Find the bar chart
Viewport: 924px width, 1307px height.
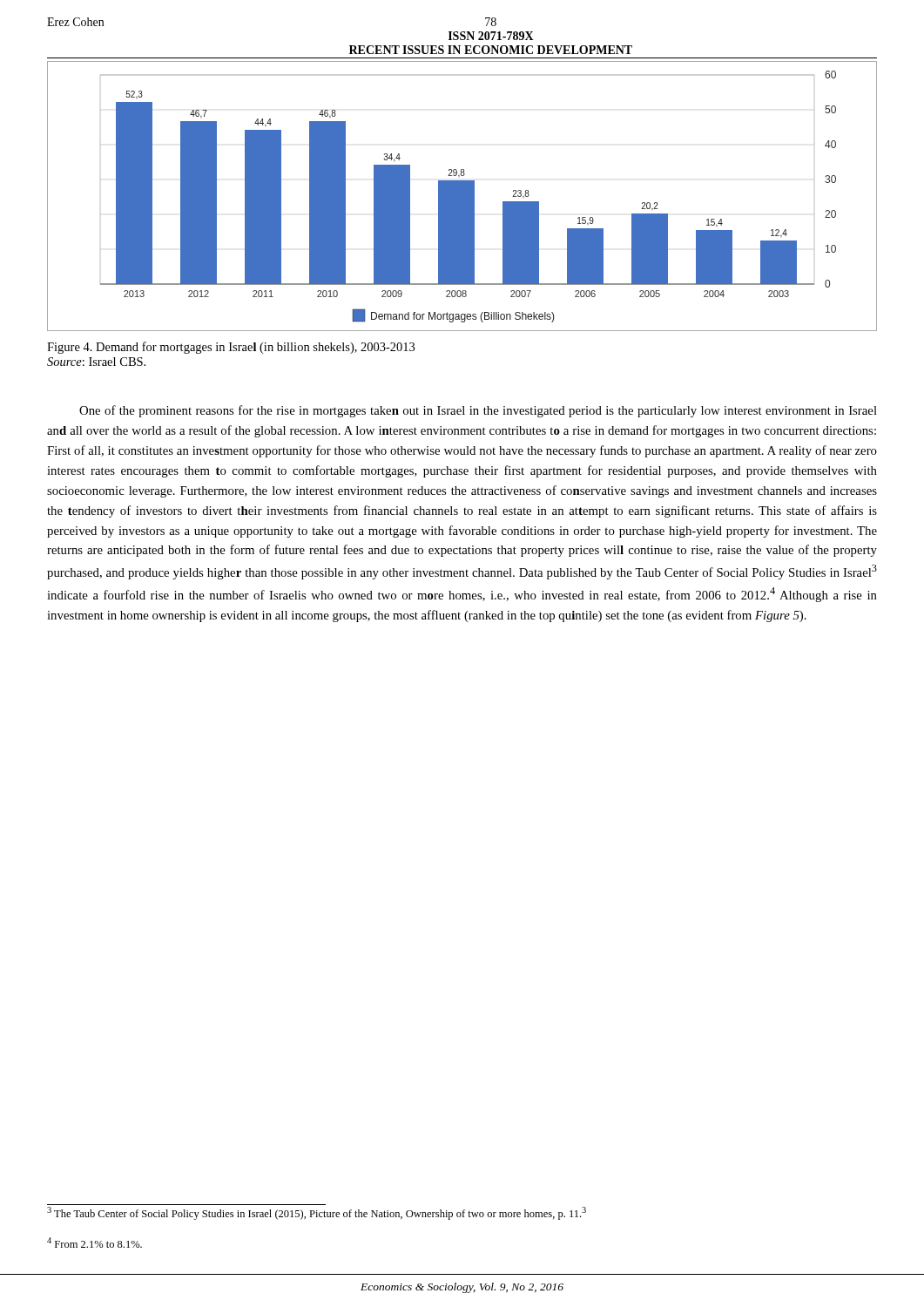[x=462, y=196]
